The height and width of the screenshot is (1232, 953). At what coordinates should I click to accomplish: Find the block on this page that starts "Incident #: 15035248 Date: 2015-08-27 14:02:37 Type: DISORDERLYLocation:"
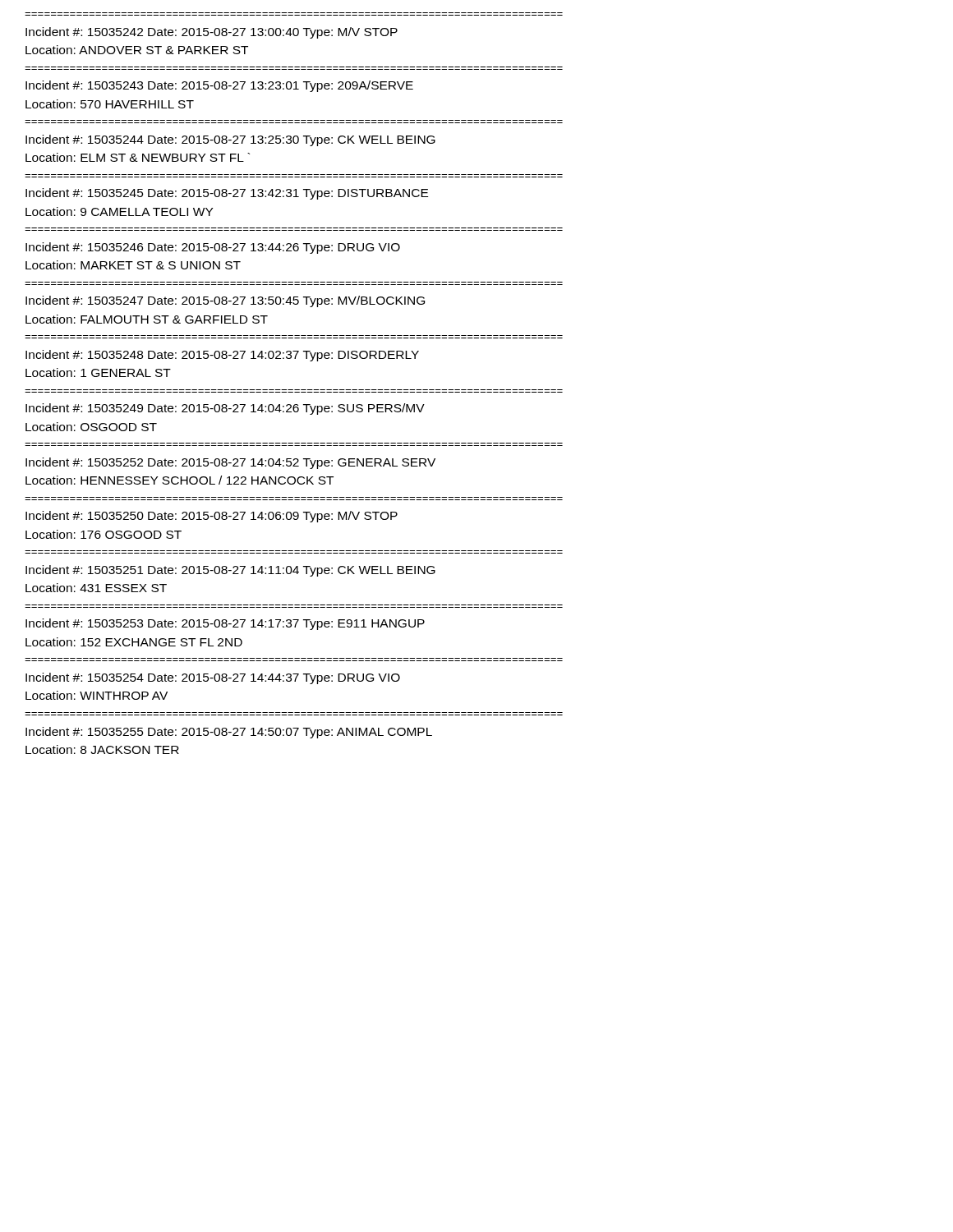(222, 364)
